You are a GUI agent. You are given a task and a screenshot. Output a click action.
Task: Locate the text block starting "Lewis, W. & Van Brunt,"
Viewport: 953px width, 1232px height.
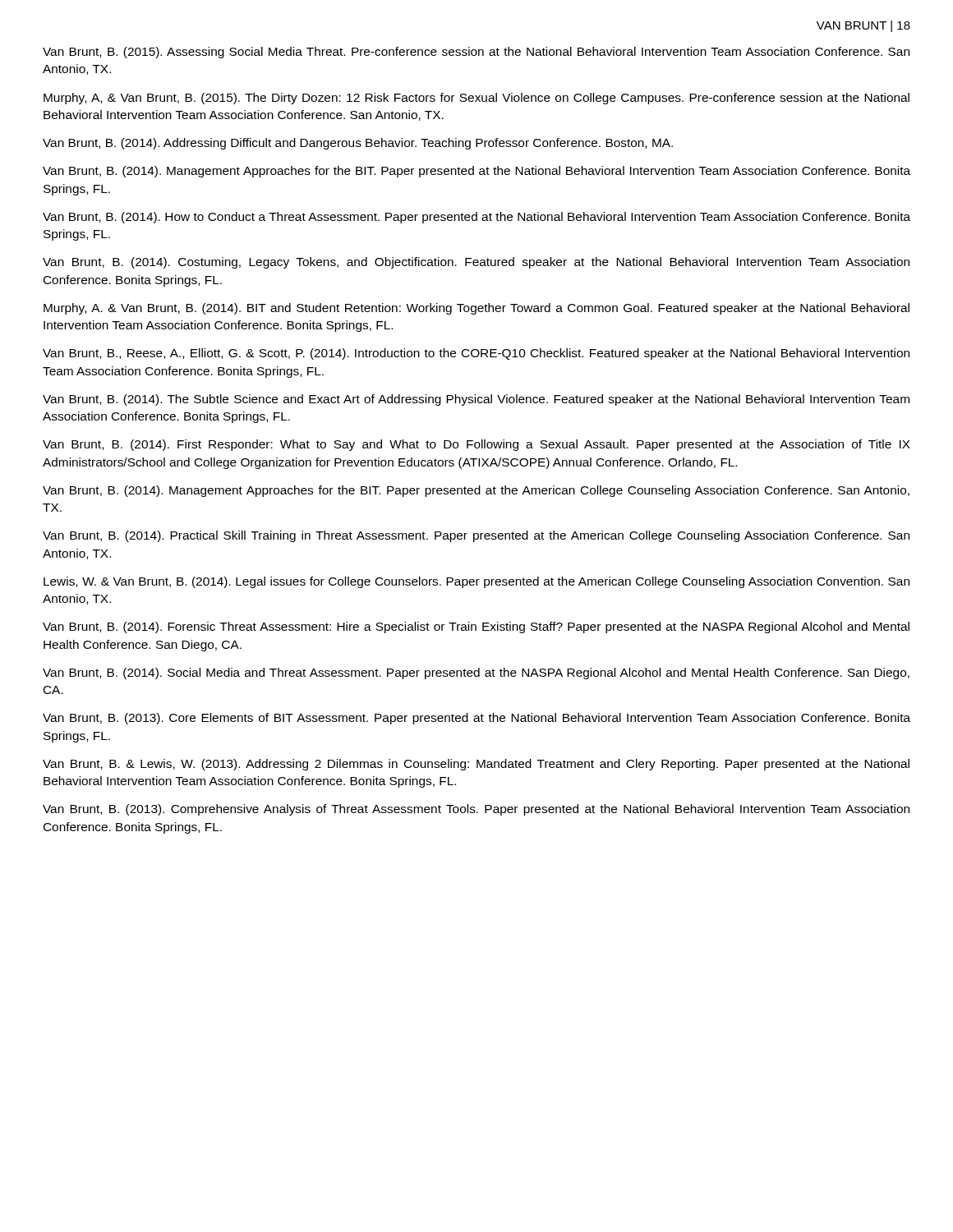[x=476, y=590]
